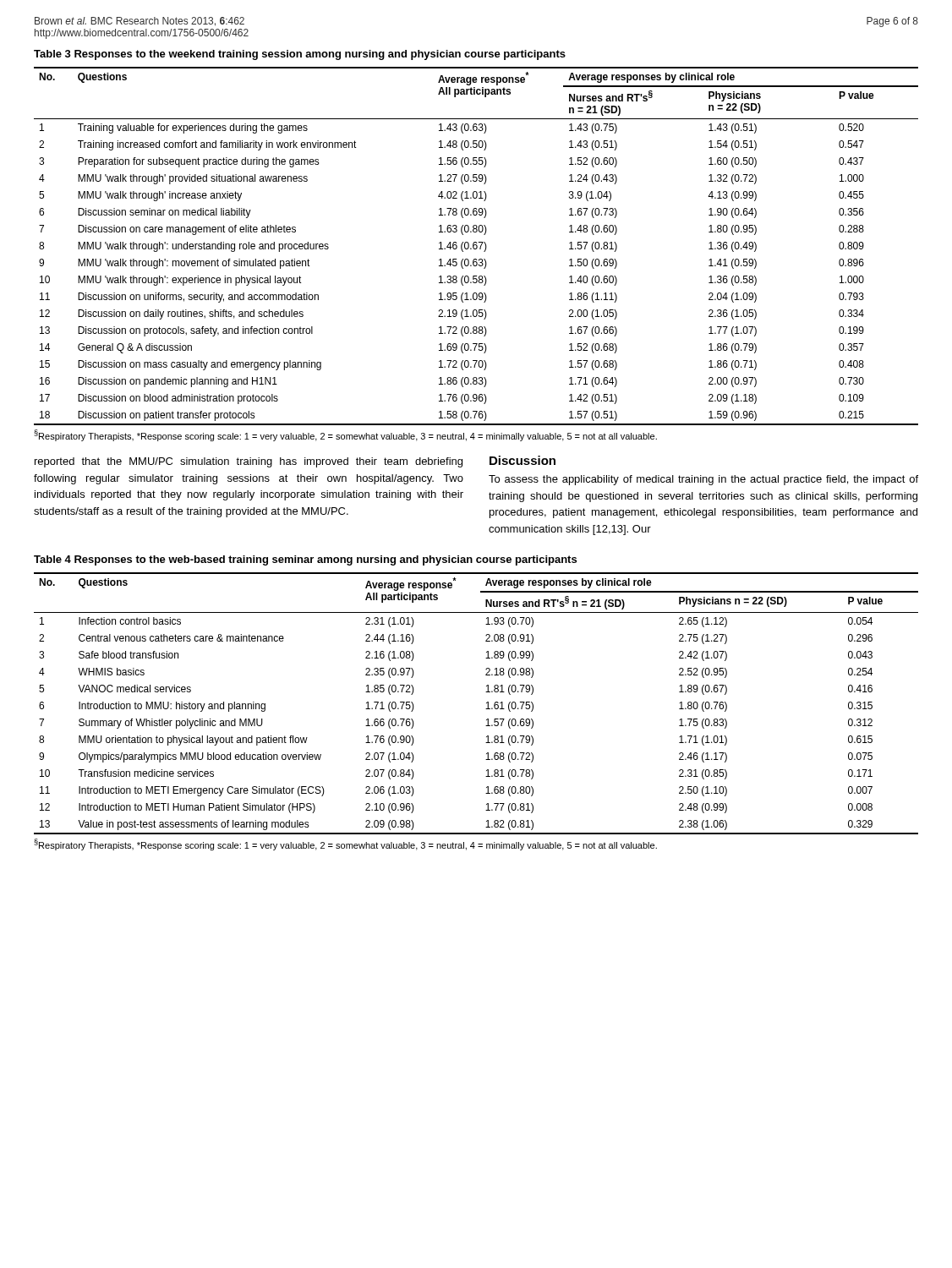The image size is (952, 1268).
Task: Click on the table containing "Summary of Whistler"
Action: click(476, 704)
